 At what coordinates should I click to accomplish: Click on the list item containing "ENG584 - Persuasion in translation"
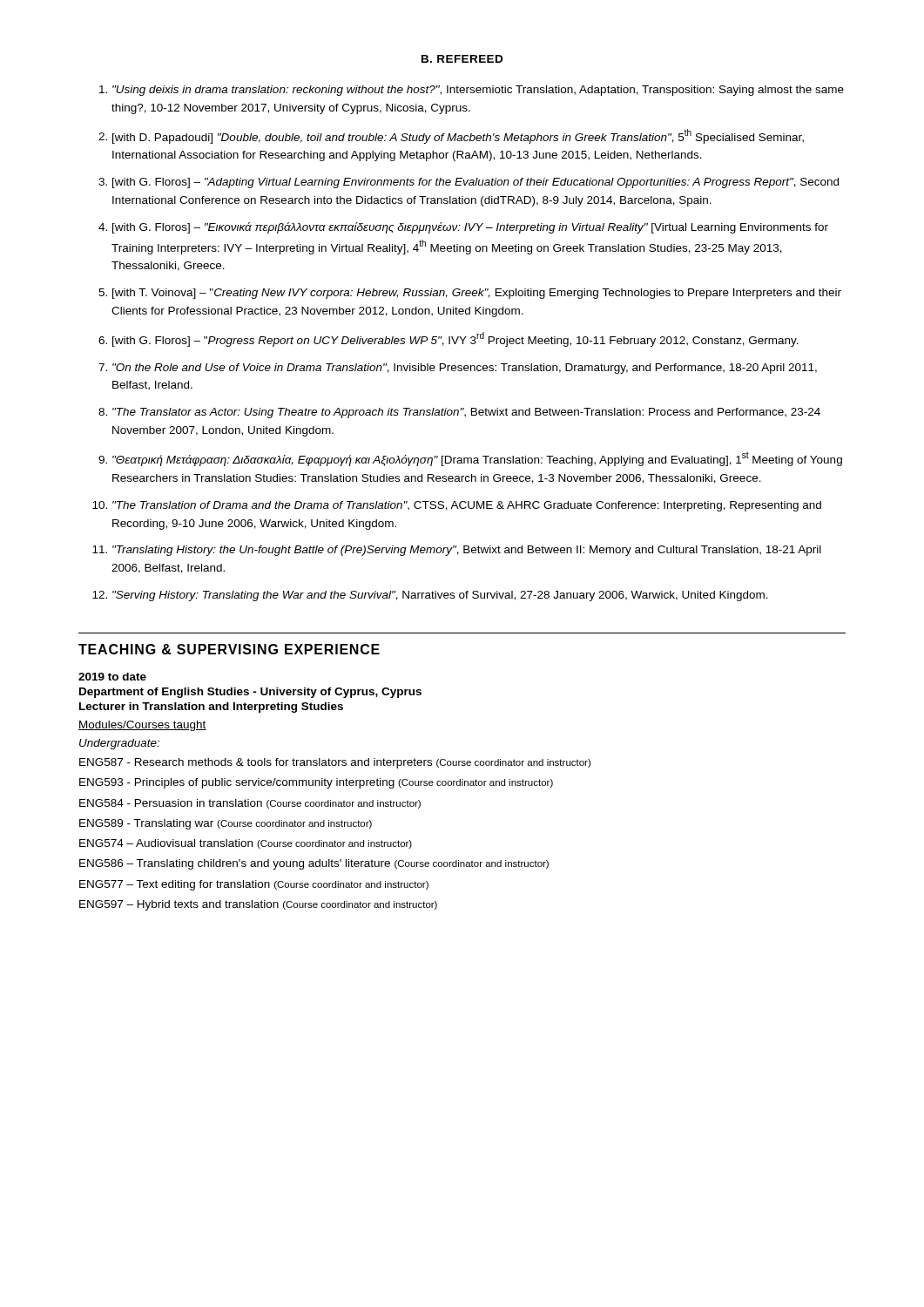tap(250, 803)
